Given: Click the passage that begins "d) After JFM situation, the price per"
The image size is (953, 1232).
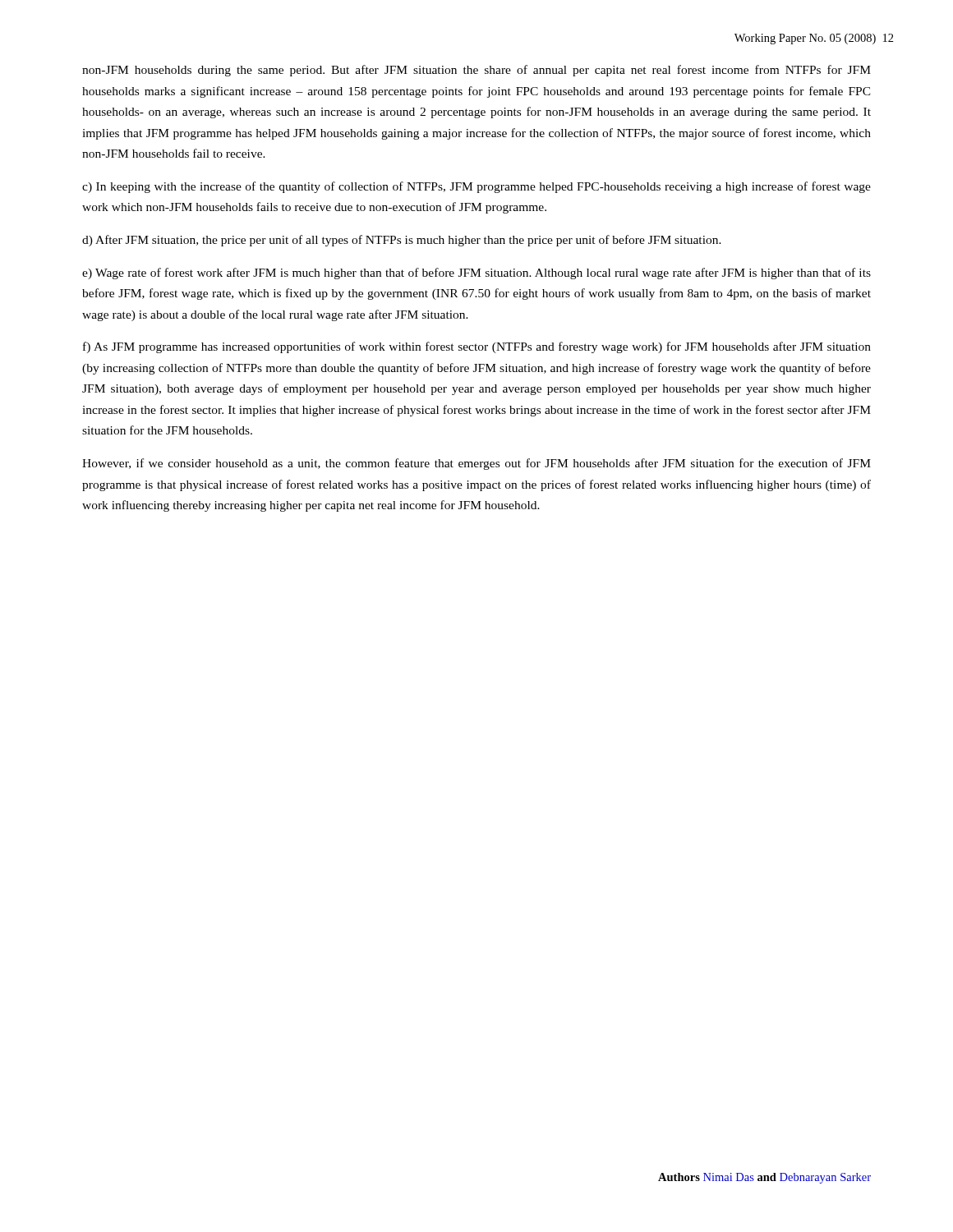Looking at the screenshot, I should (x=476, y=240).
